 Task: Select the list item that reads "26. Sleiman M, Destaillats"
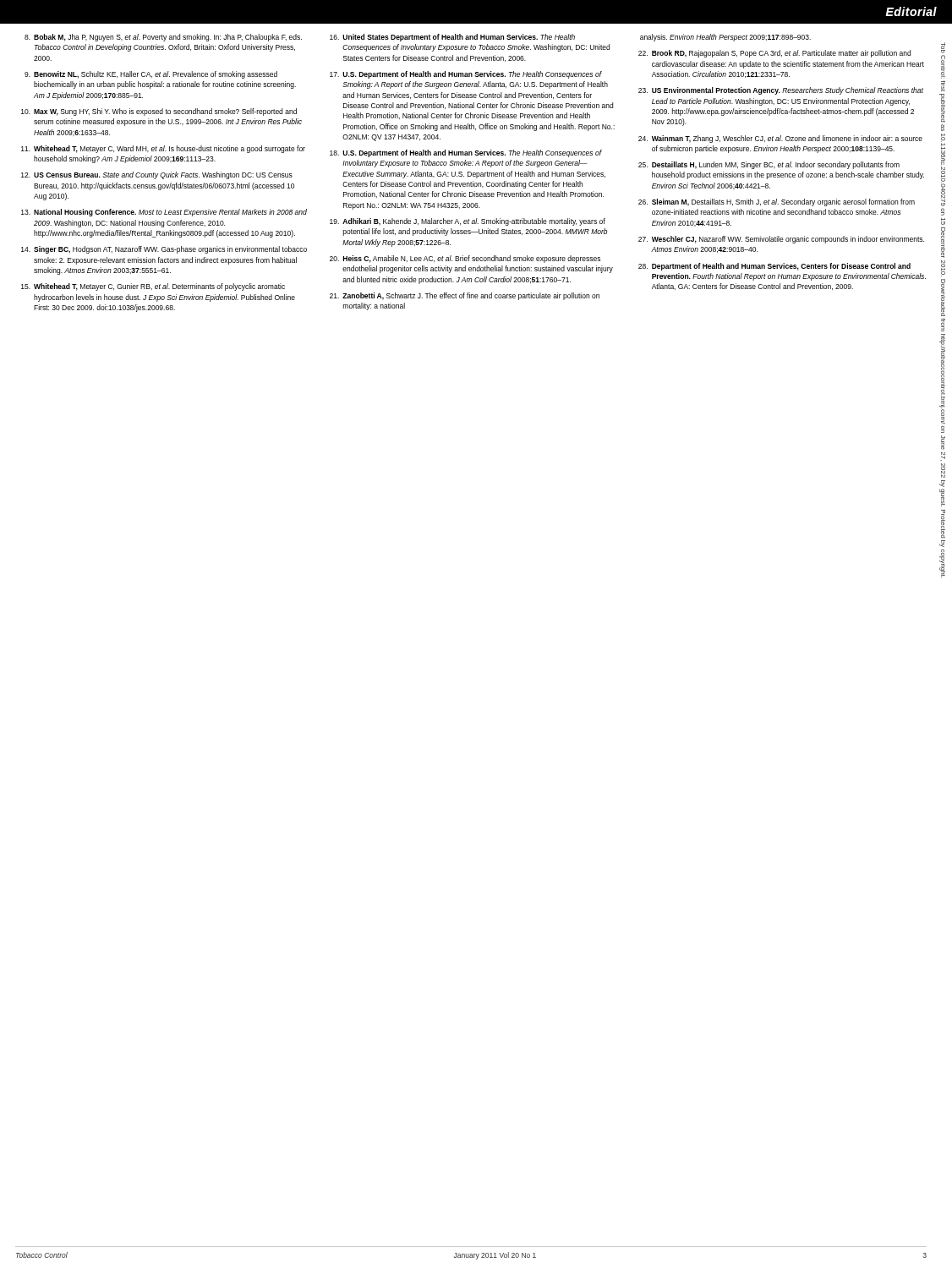[x=780, y=213]
